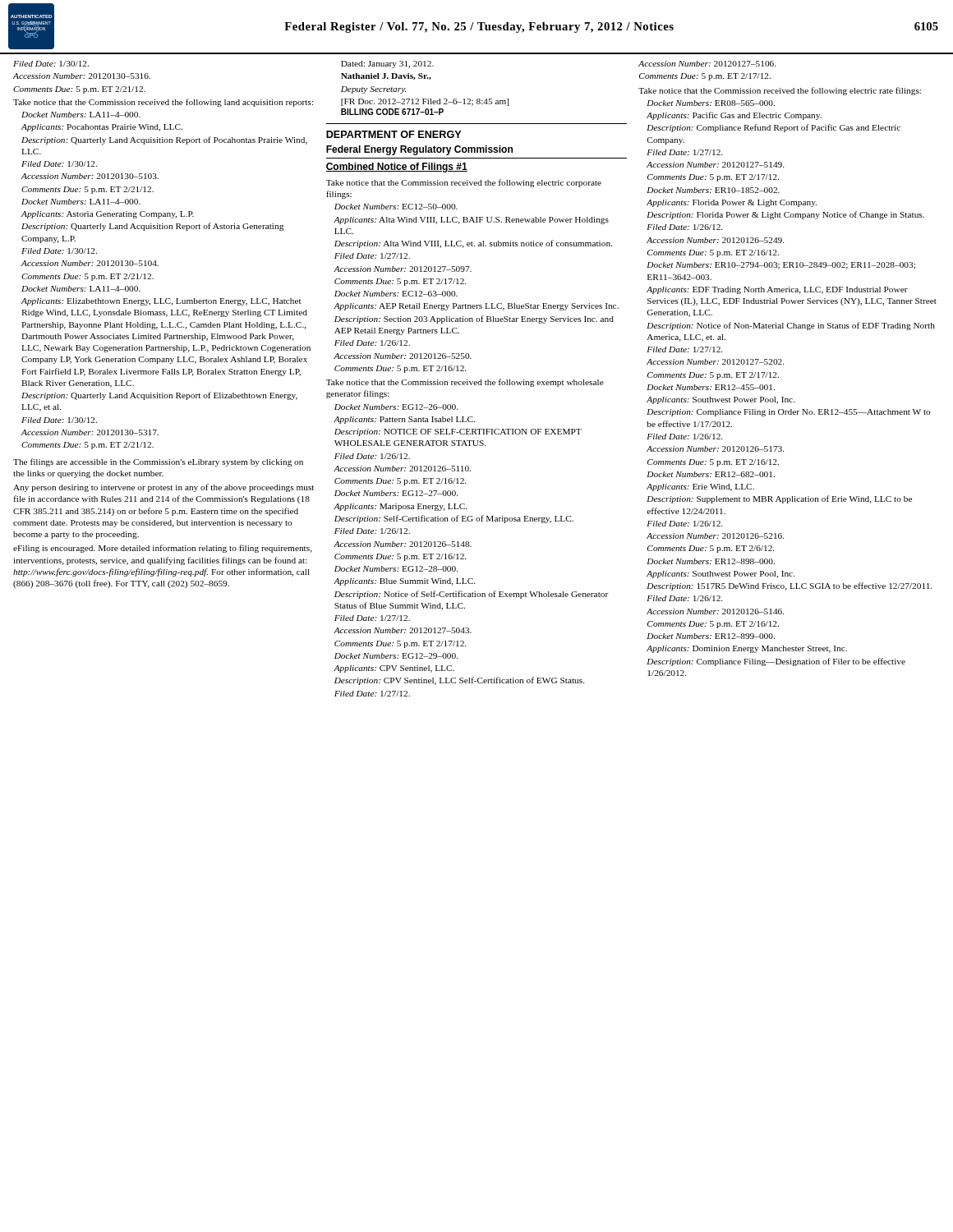Where is the section header that starts "Federal Energy Regulatory"?
The width and height of the screenshot is (953, 1232).
[x=420, y=149]
